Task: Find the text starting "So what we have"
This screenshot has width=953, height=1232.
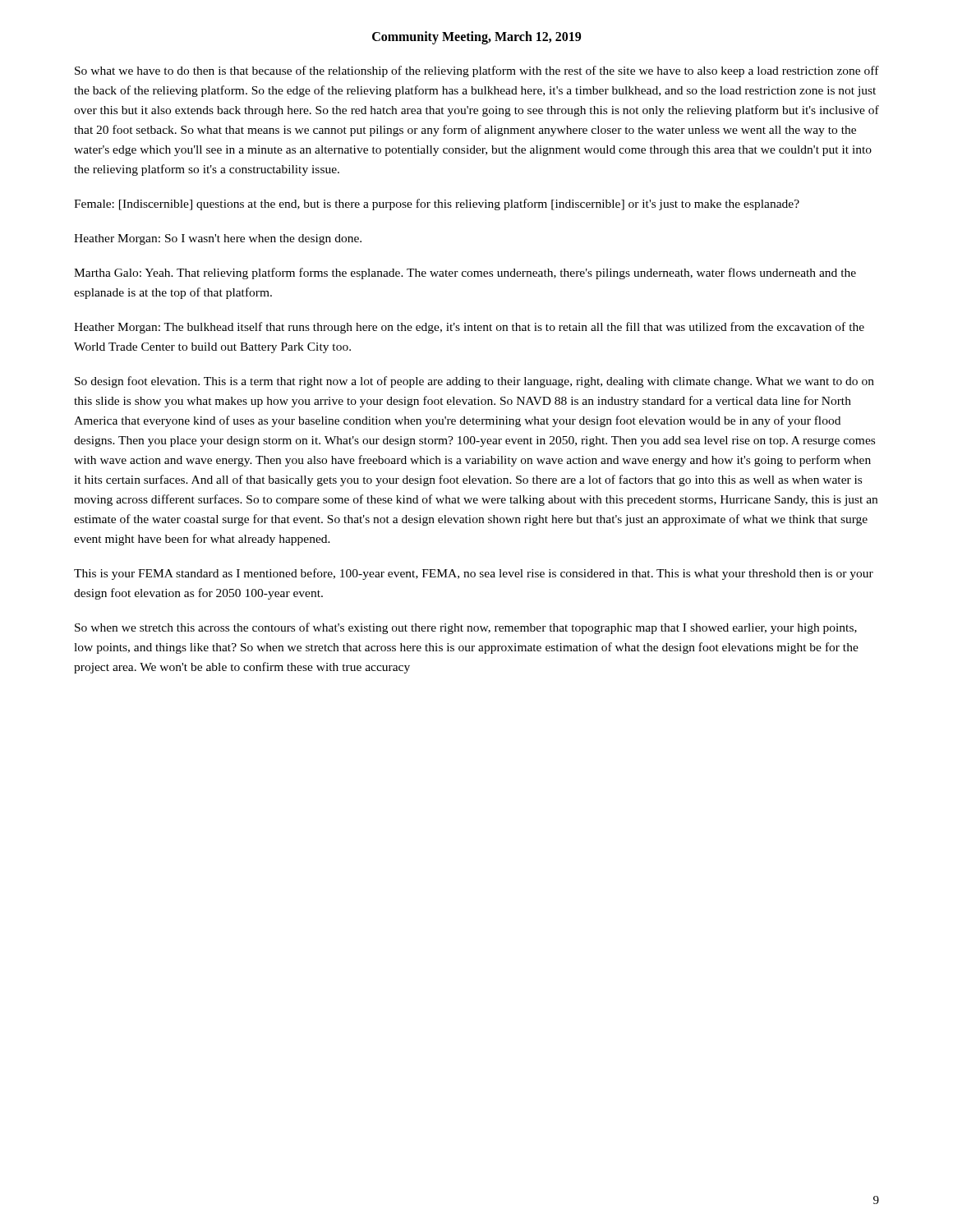Action: click(x=476, y=120)
